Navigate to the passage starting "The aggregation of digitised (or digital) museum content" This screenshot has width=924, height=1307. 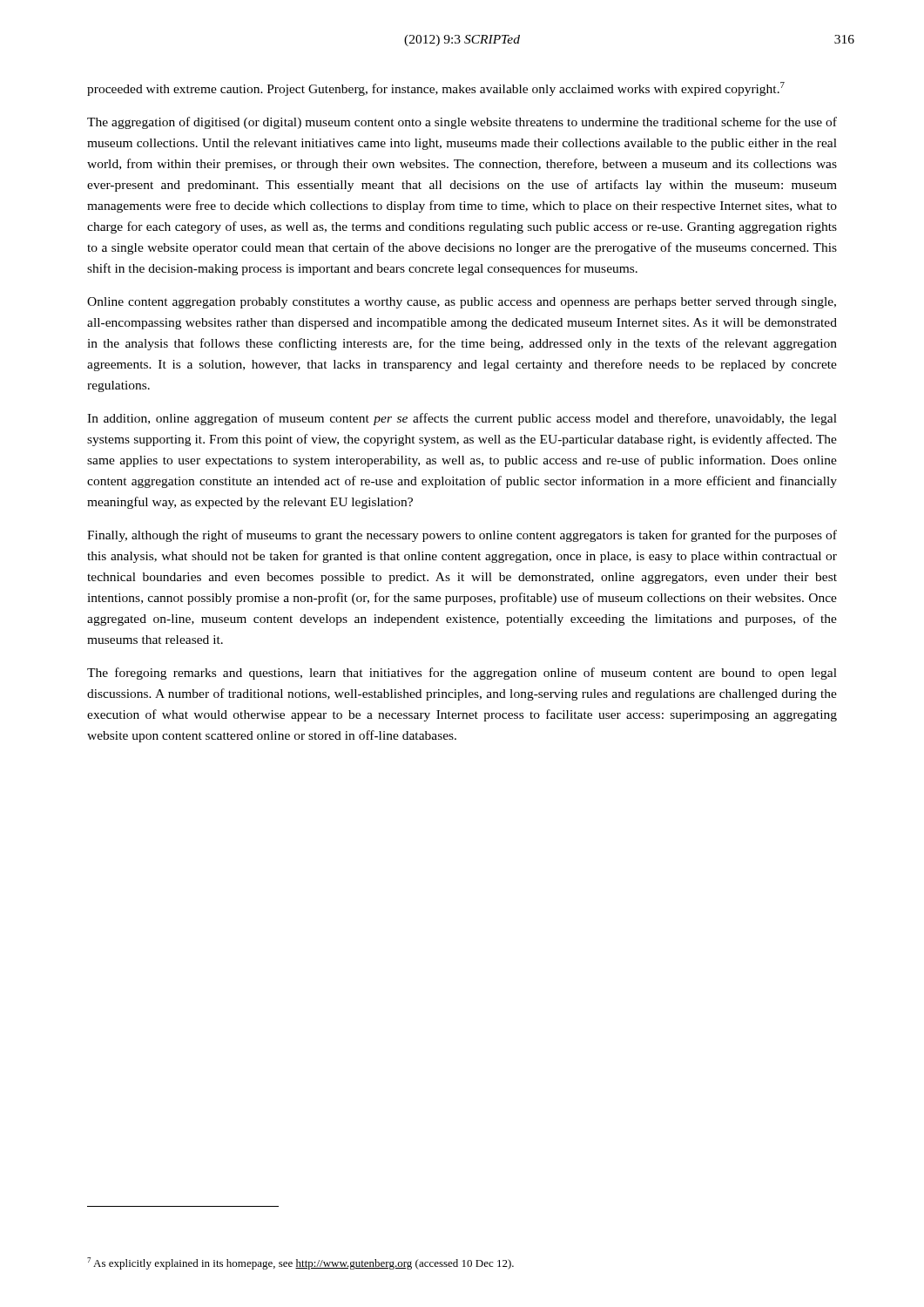pos(462,195)
